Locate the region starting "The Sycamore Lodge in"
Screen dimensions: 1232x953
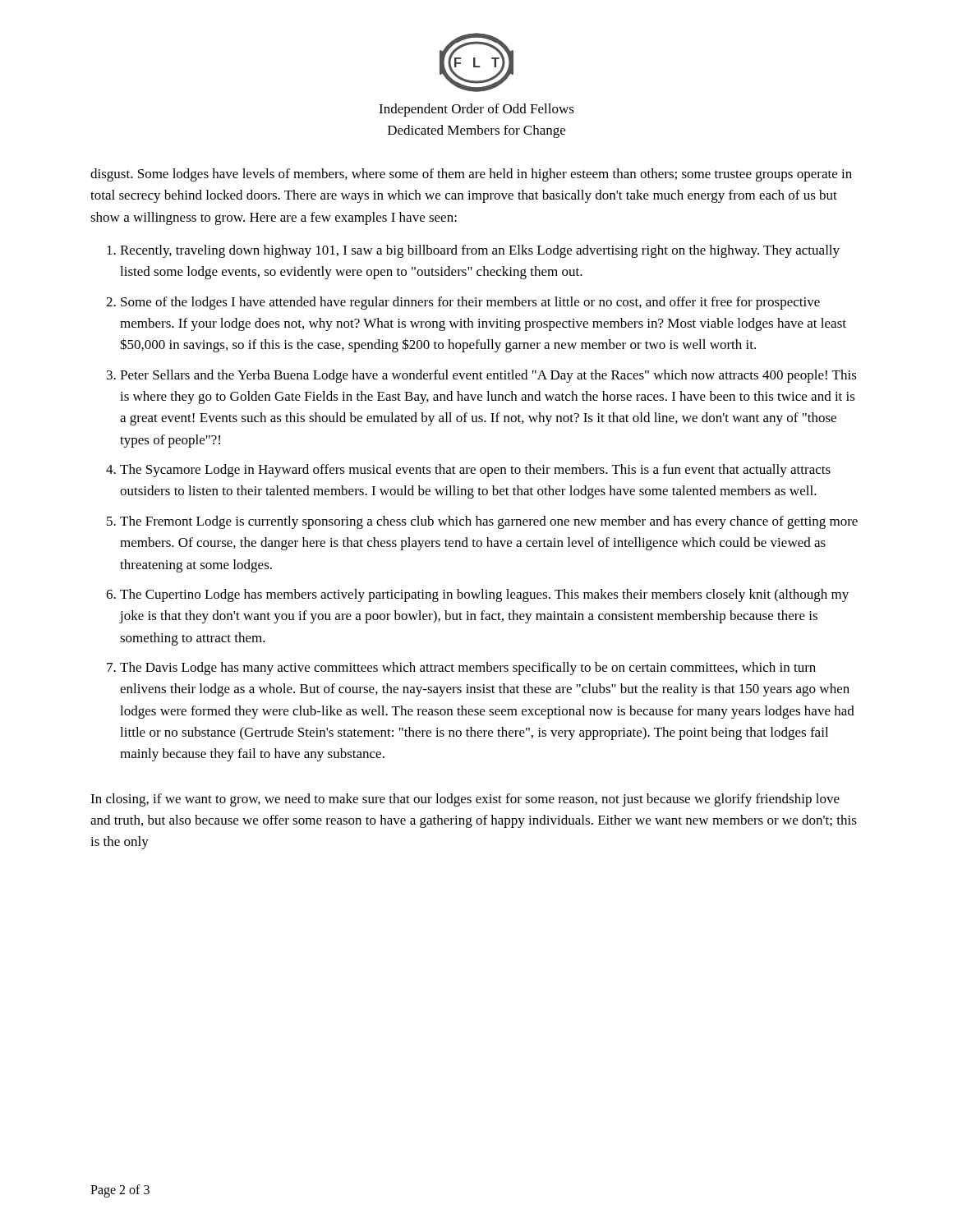coord(475,480)
